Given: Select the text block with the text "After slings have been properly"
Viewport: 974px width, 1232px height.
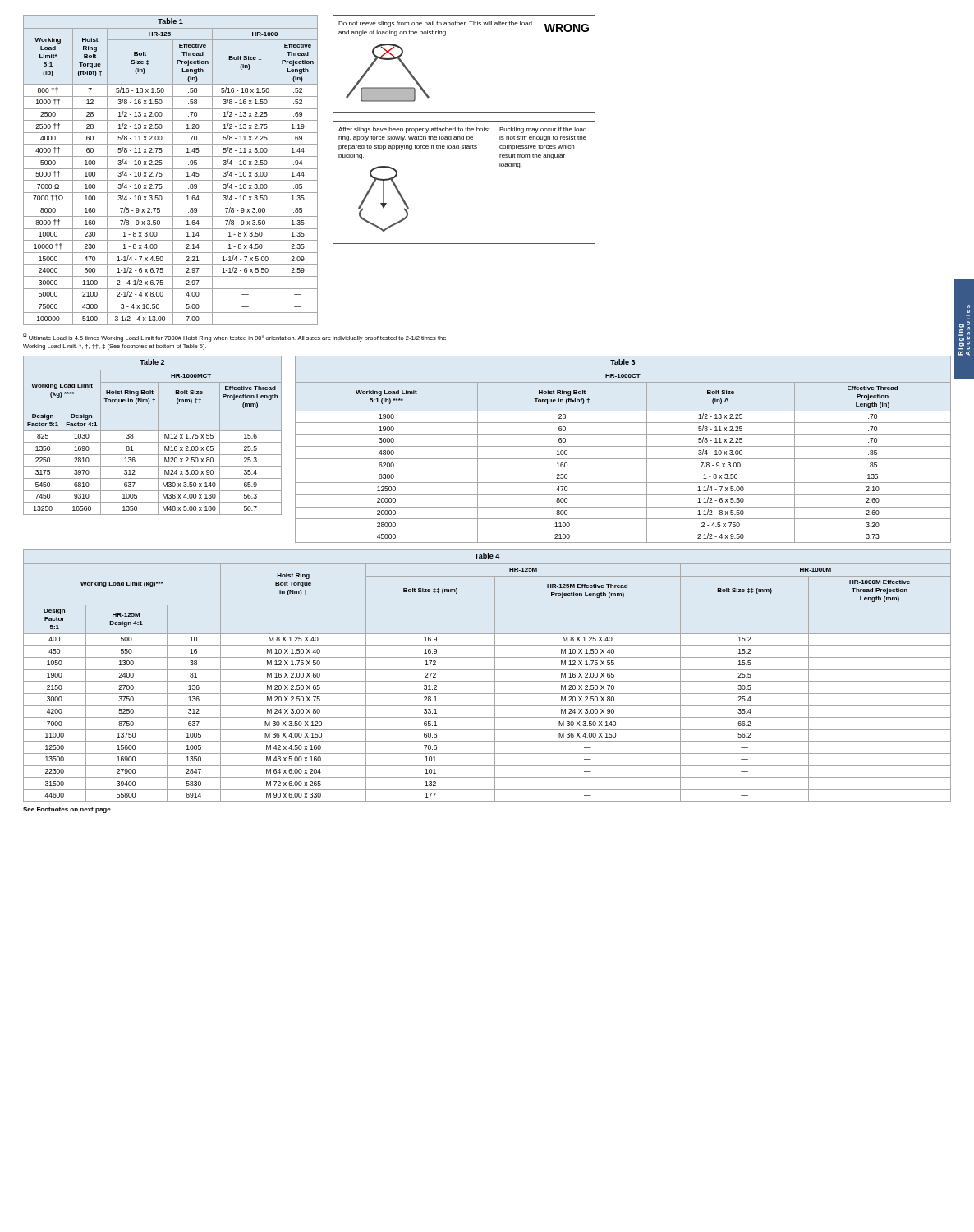Looking at the screenshot, I should pyautogui.click(x=414, y=142).
